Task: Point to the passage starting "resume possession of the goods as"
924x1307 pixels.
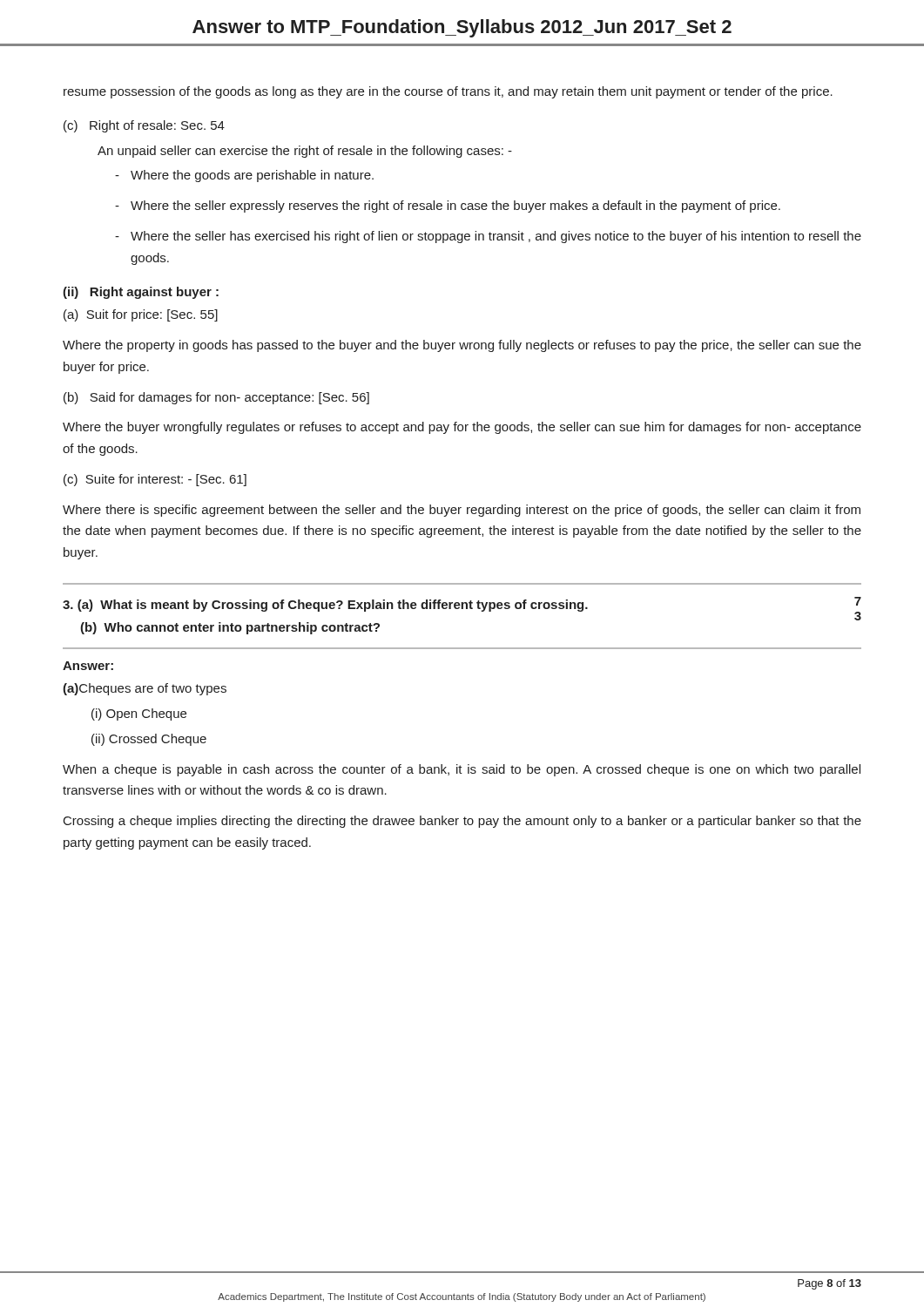Action: coord(448,91)
